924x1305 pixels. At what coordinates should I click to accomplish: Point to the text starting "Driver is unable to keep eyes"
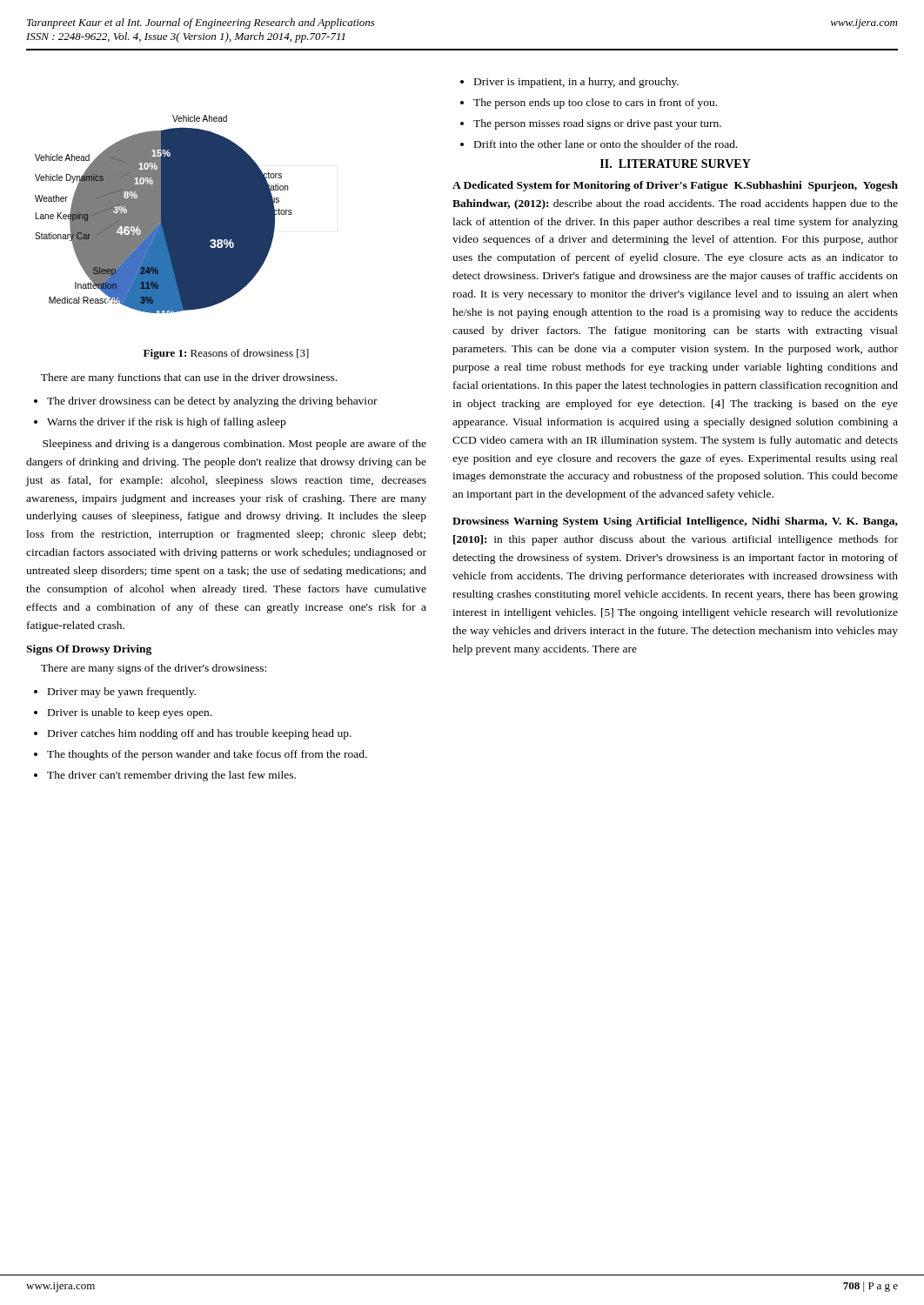point(130,712)
